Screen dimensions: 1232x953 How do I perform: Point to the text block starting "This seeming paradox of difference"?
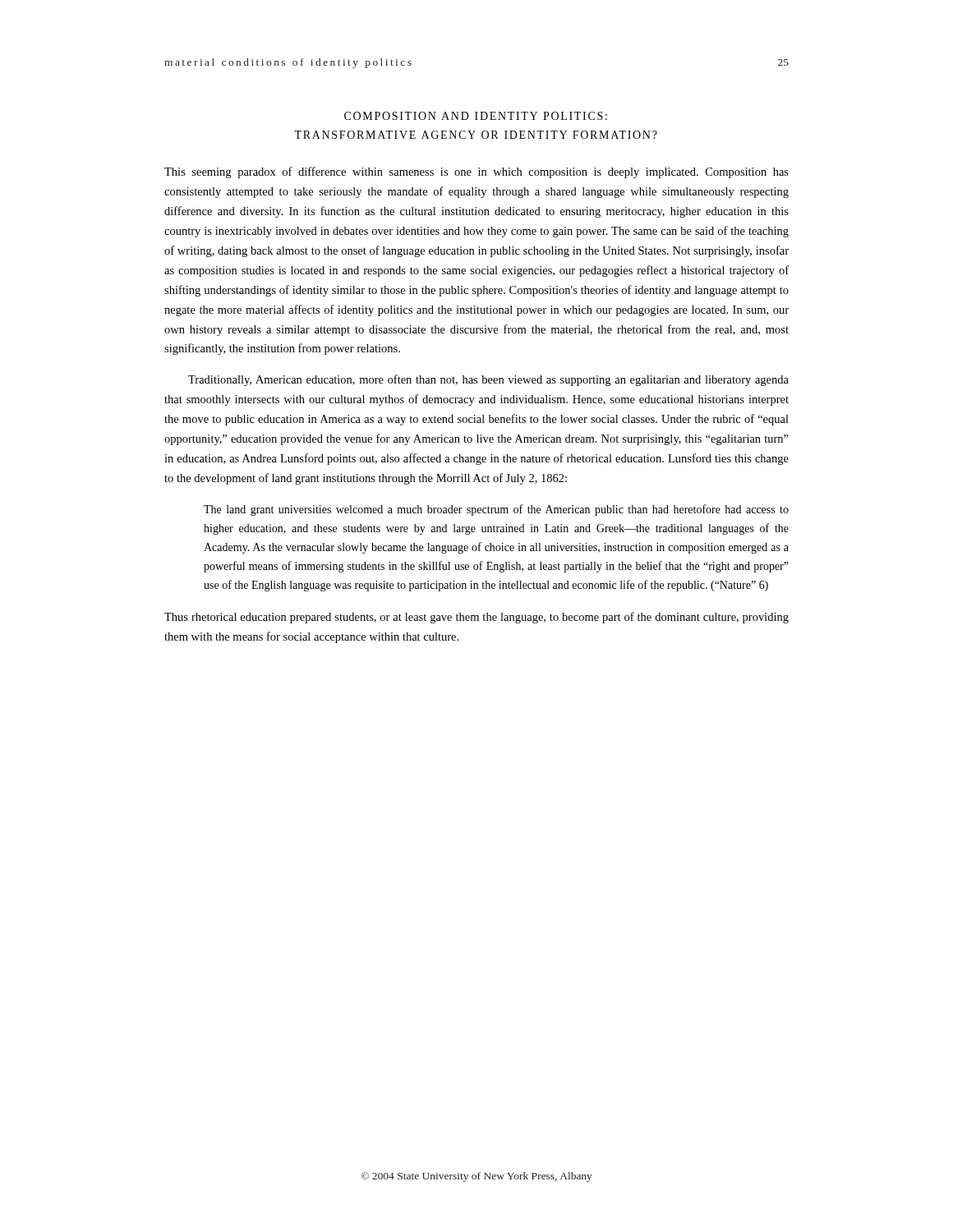(x=476, y=260)
